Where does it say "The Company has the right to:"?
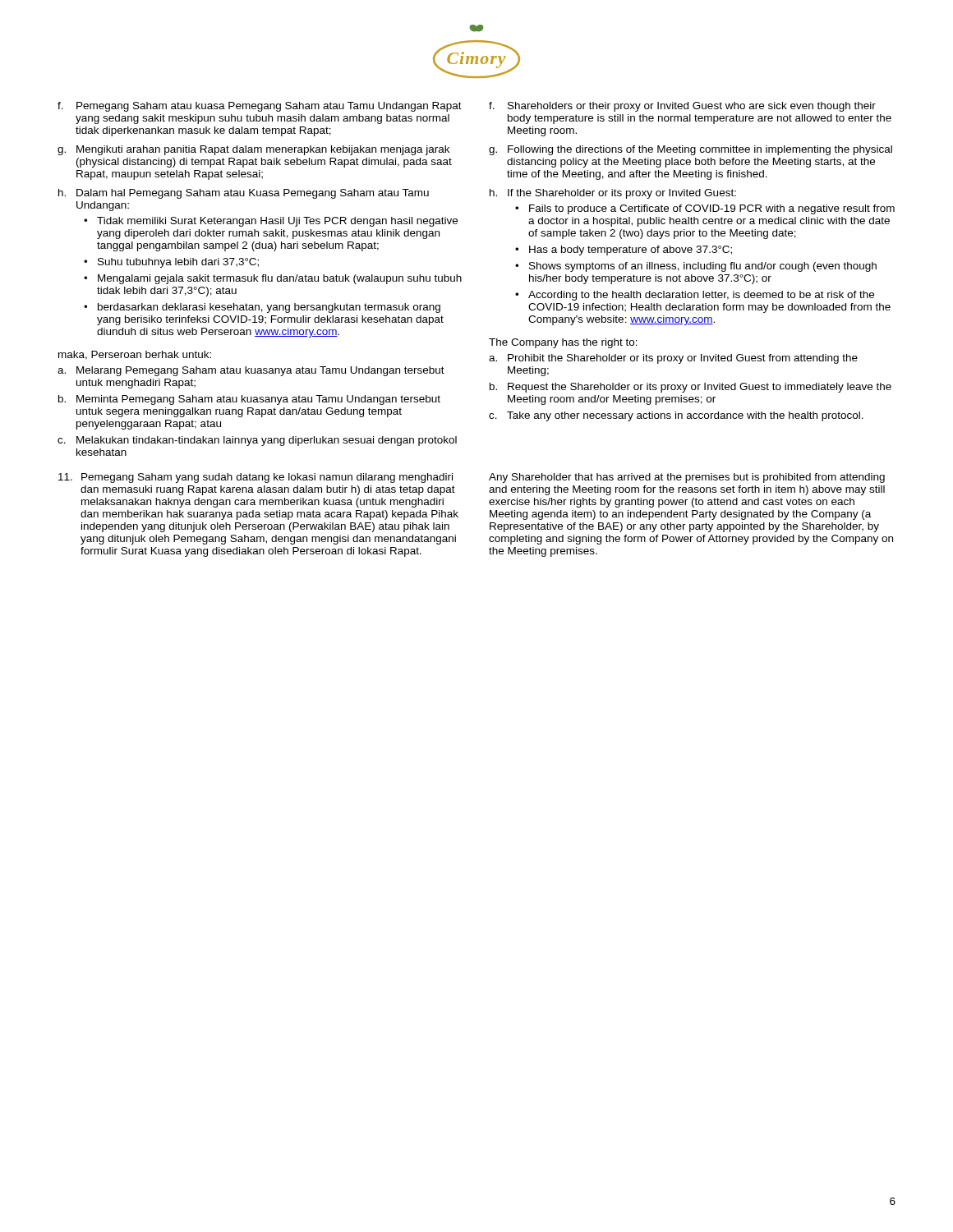Viewport: 953px width, 1232px height. coord(563,342)
